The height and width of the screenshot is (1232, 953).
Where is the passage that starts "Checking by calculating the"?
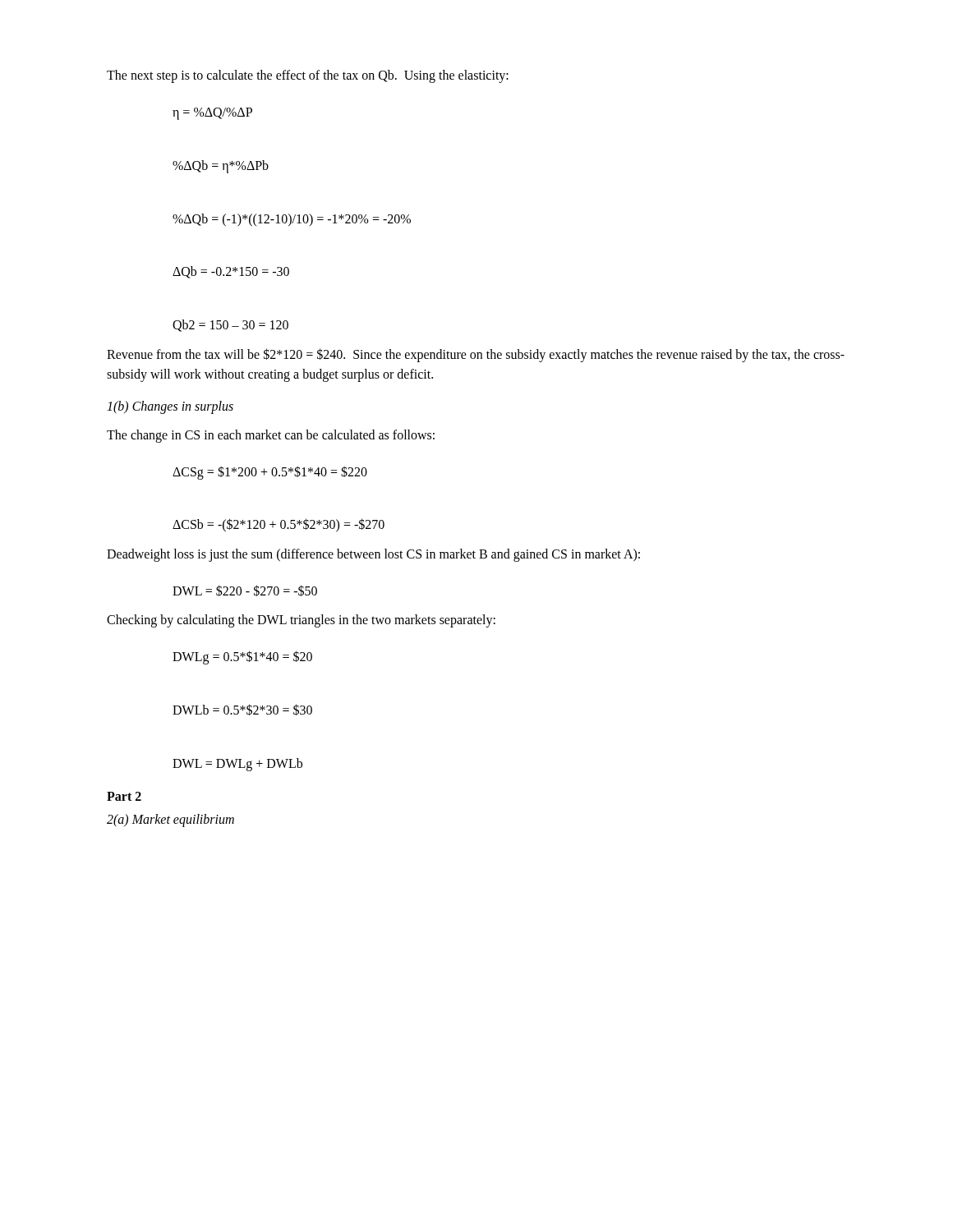(x=301, y=620)
